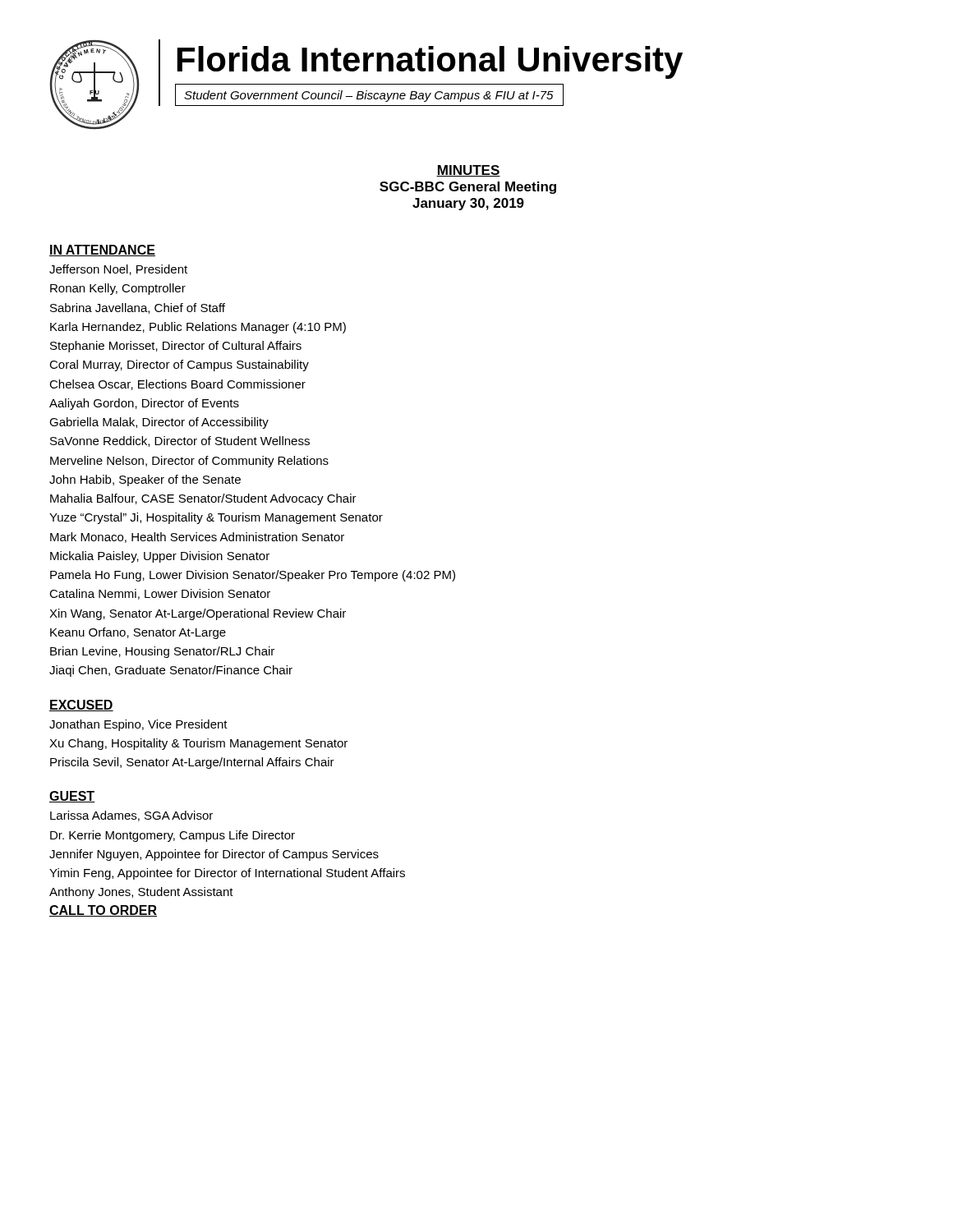Select the block starting "Brian Levine, Housing Senator/RLJ Chair"
Image resolution: width=953 pixels, height=1232 pixels.
pyautogui.click(x=162, y=651)
